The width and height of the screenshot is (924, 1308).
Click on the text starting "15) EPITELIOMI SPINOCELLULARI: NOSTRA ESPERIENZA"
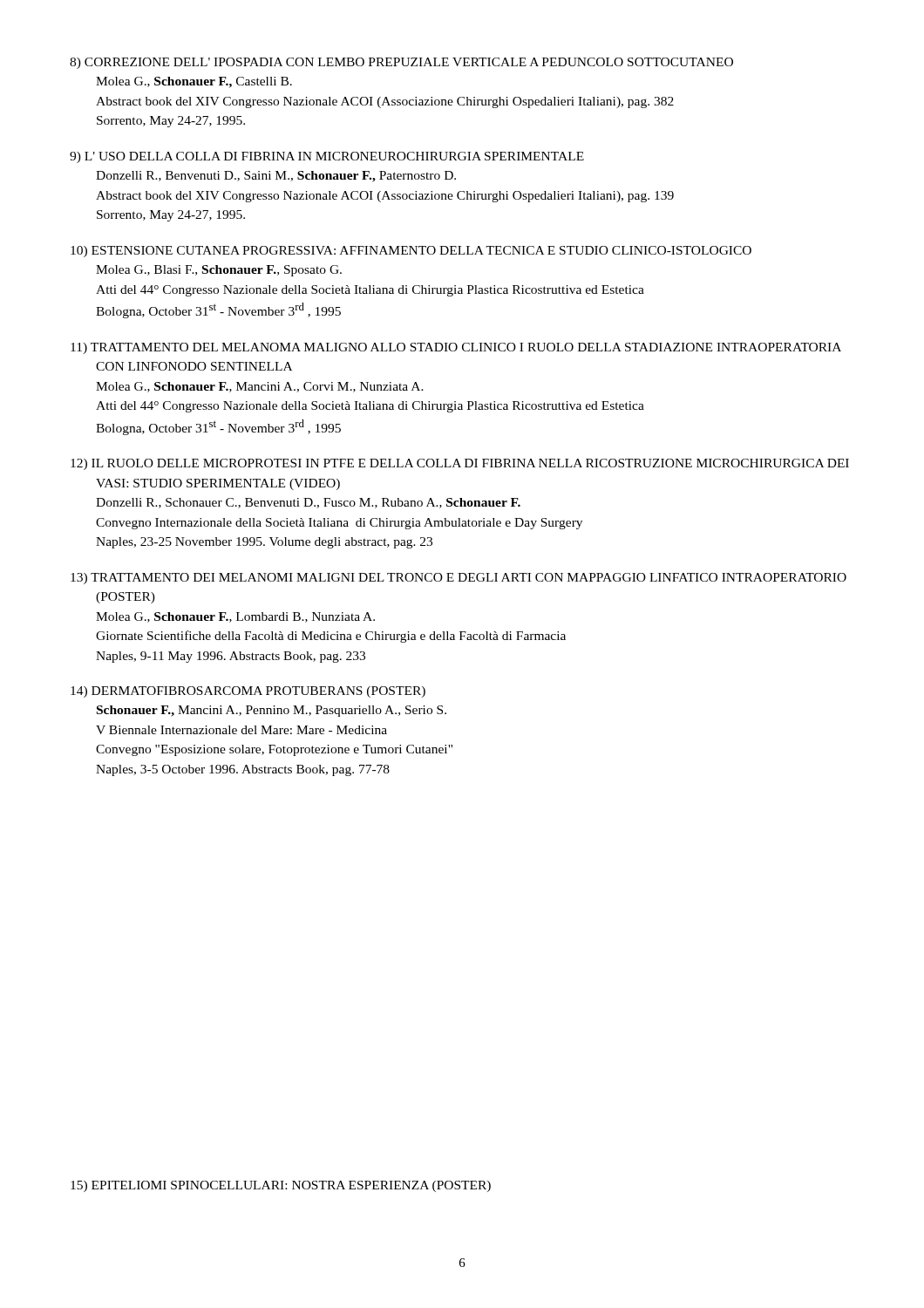coord(280,1185)
